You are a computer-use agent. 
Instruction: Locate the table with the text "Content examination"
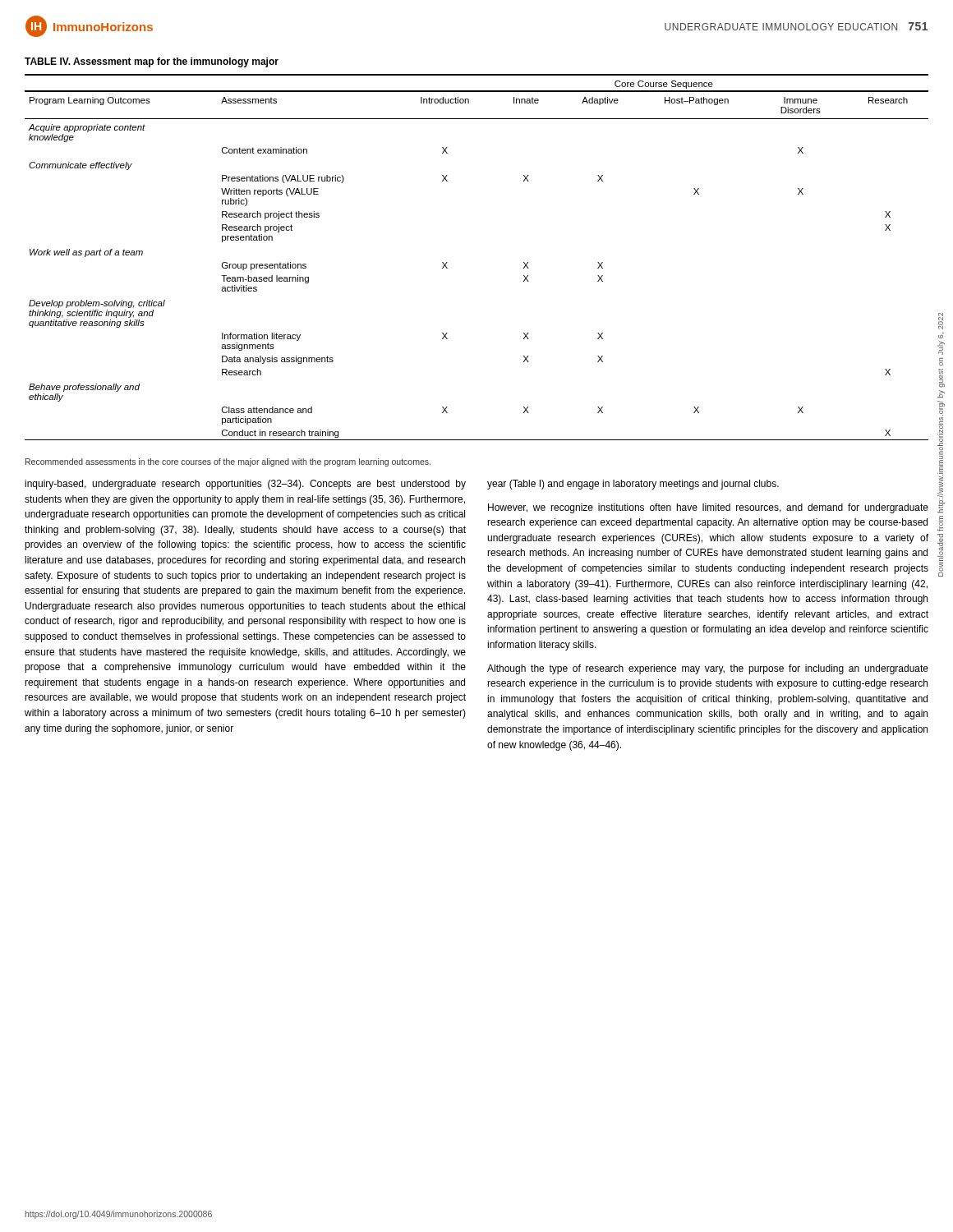click(476, 257)
